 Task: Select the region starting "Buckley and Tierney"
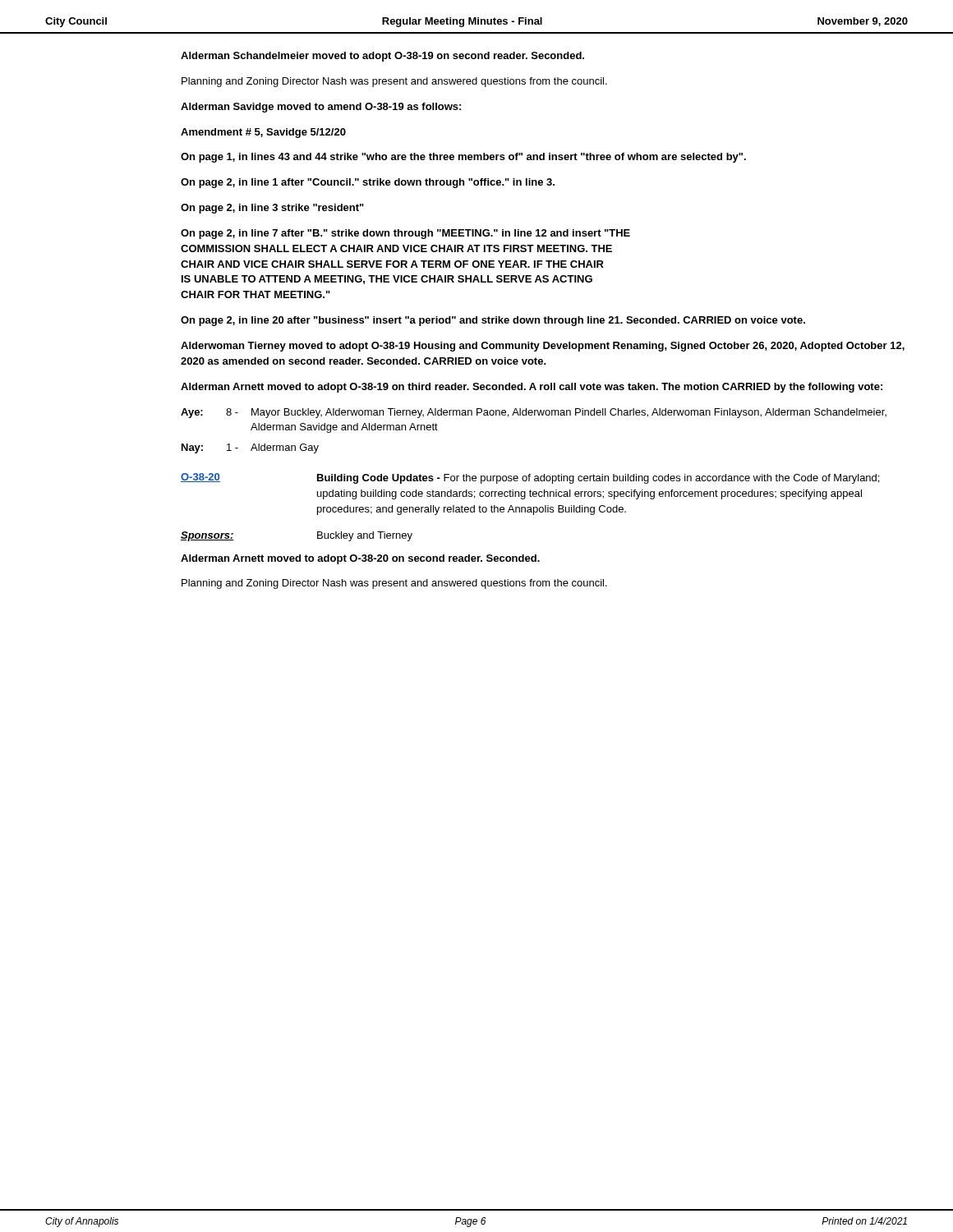point(364,535)
